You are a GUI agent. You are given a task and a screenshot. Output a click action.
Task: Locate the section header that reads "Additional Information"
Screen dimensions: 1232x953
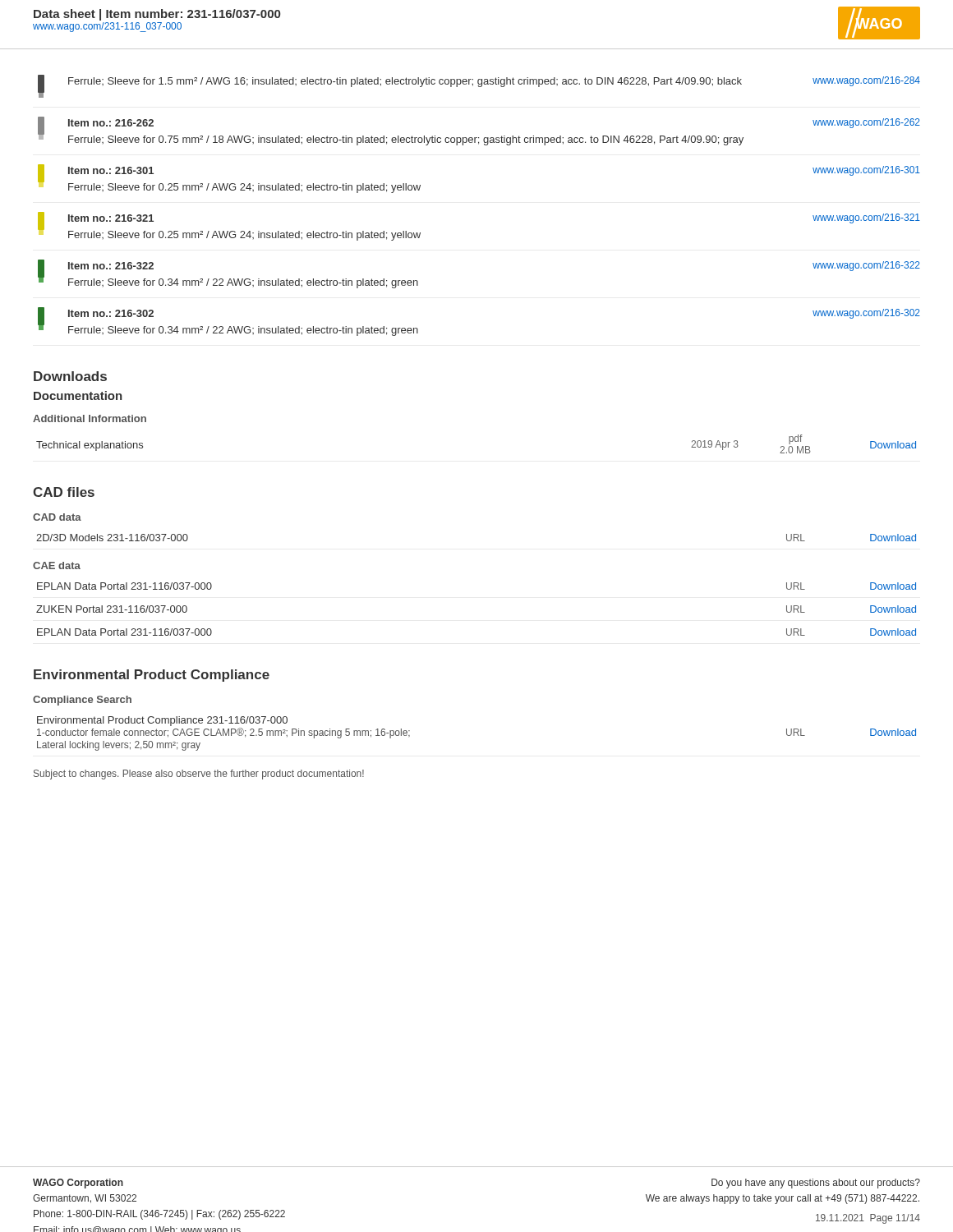tap(90, 419)
